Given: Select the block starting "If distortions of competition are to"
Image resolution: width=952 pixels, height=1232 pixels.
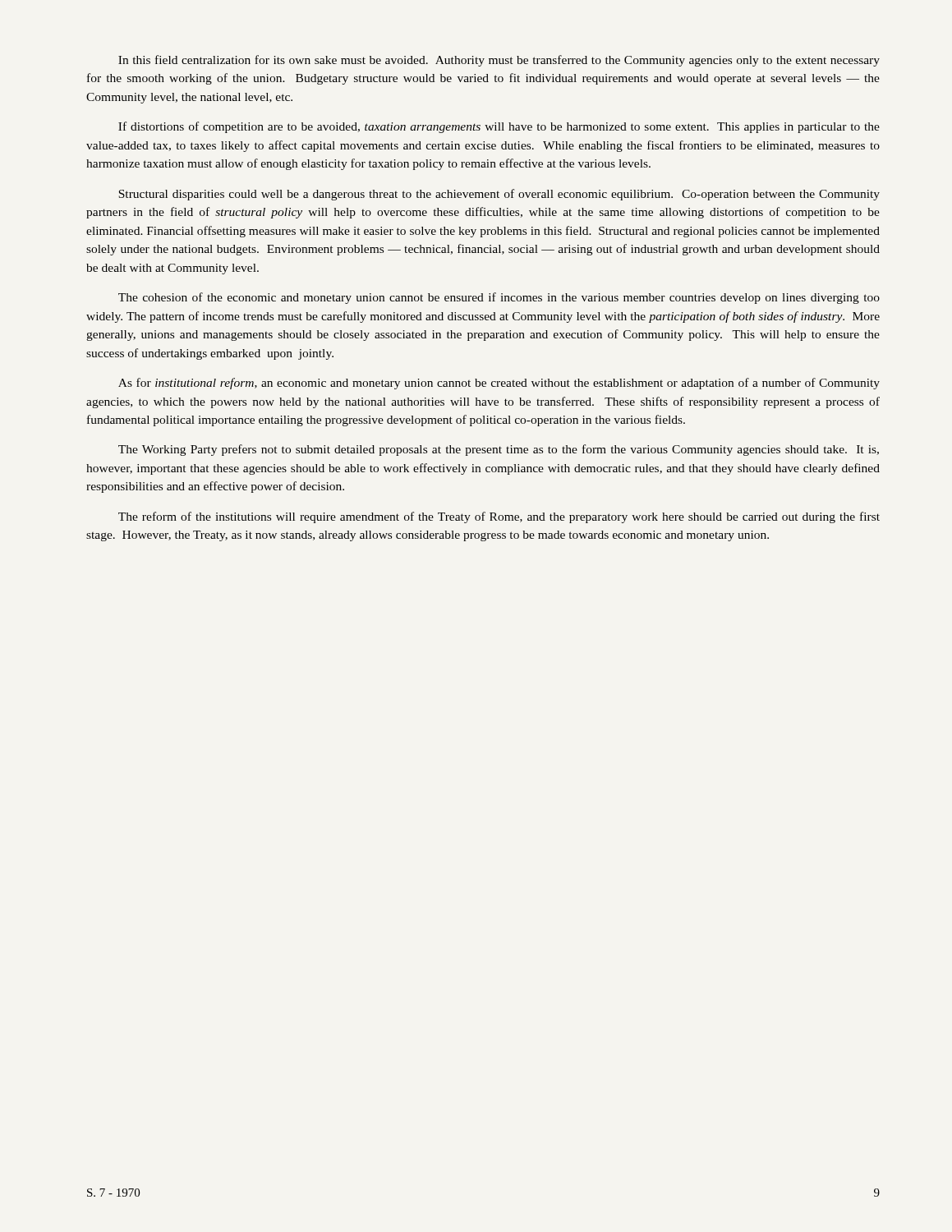Looking at the screenshot, I should click(483, 145).
